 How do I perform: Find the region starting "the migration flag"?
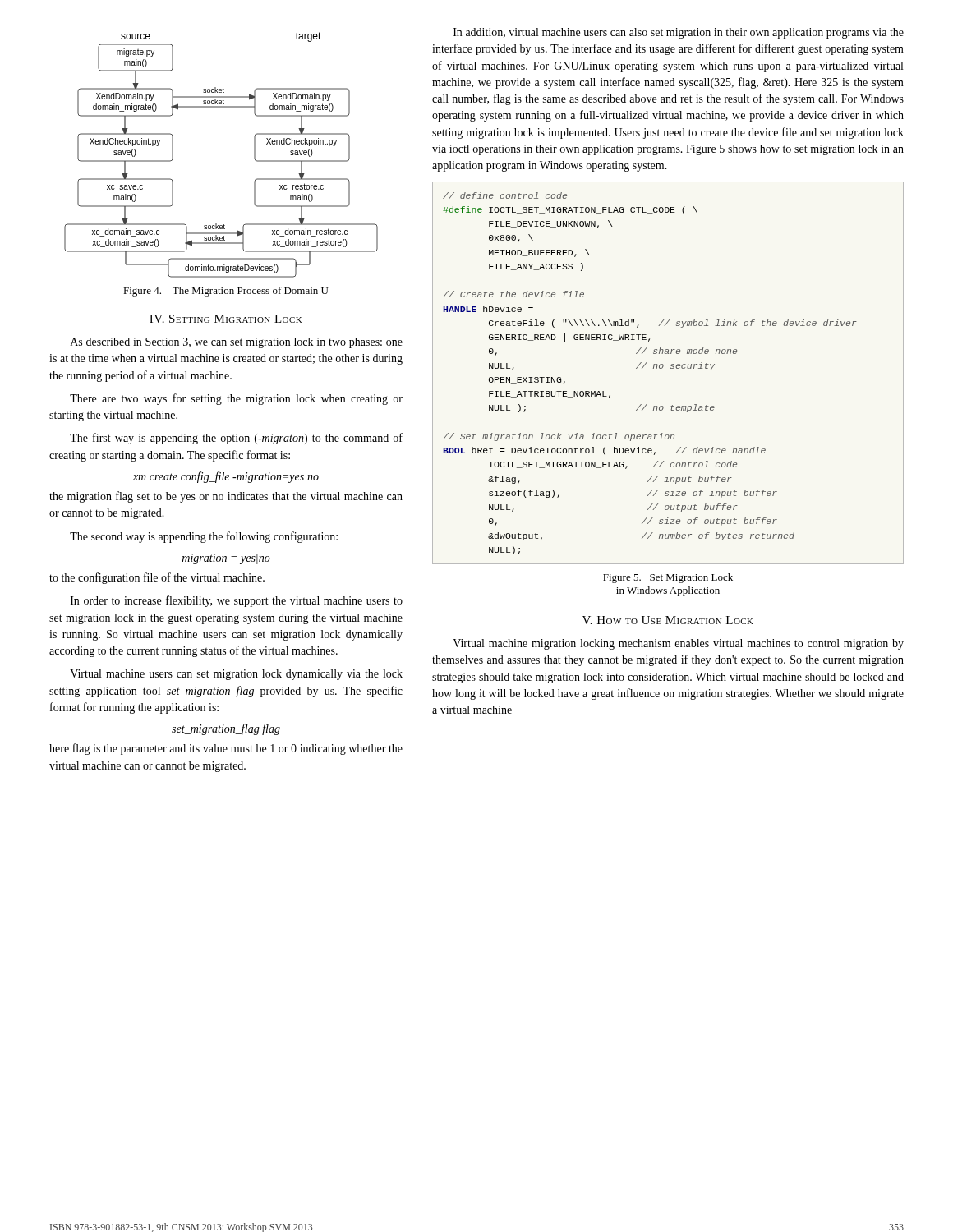click(226, 505)
